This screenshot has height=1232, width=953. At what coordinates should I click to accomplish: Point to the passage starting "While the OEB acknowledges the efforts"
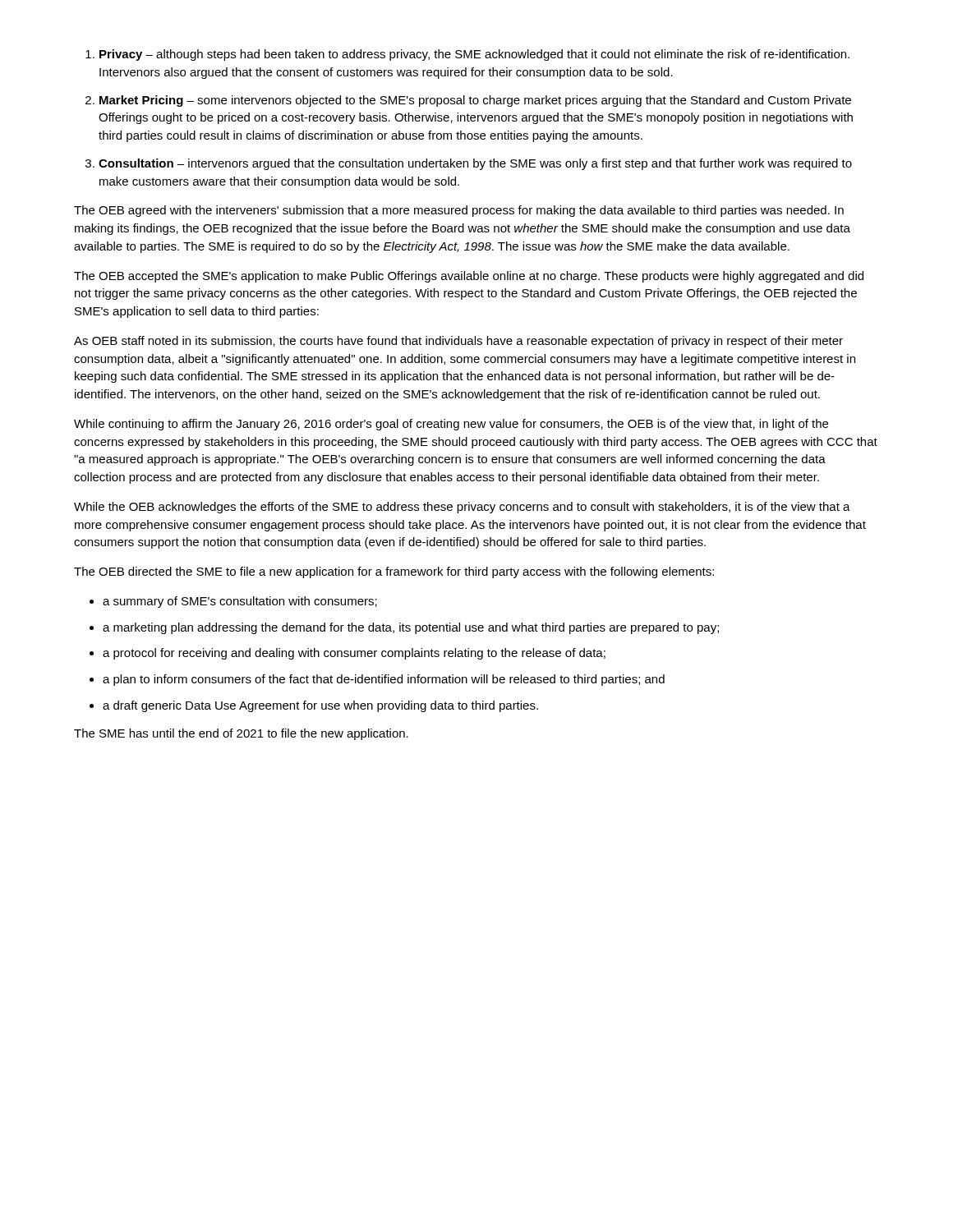(470, 524)
